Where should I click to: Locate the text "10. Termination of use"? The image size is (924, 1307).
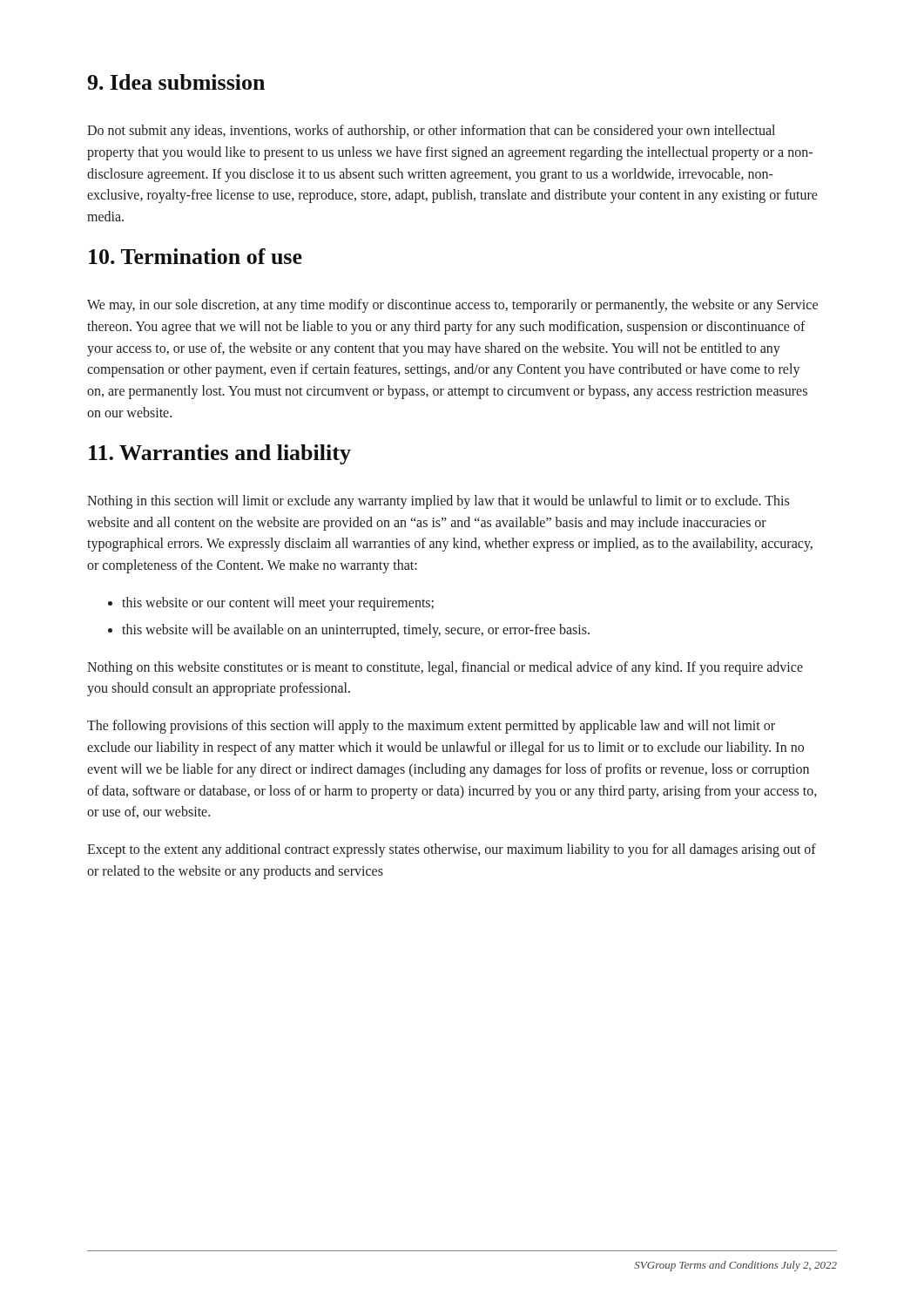coord(196,256)
